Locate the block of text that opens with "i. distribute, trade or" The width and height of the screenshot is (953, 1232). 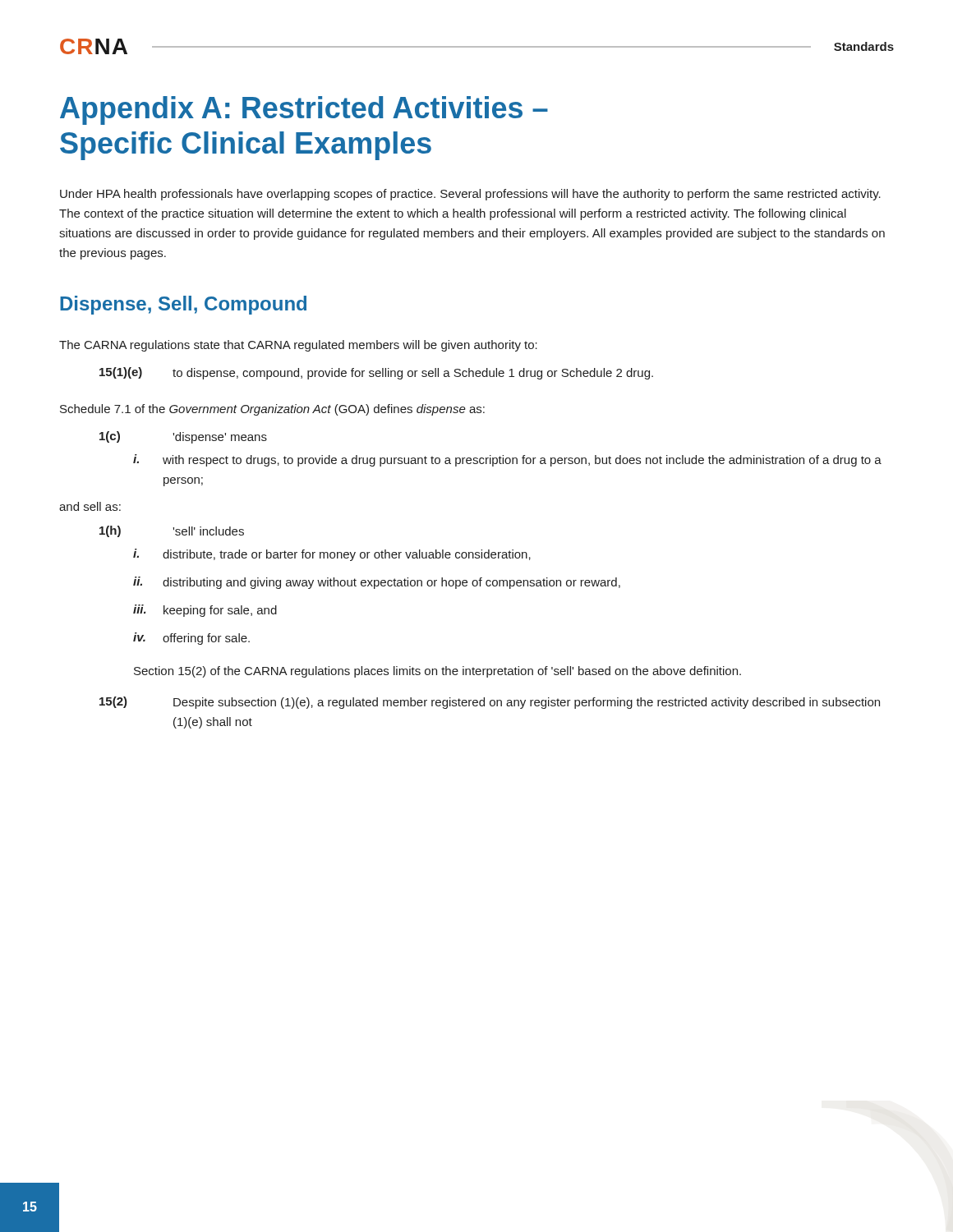(332, 554)
